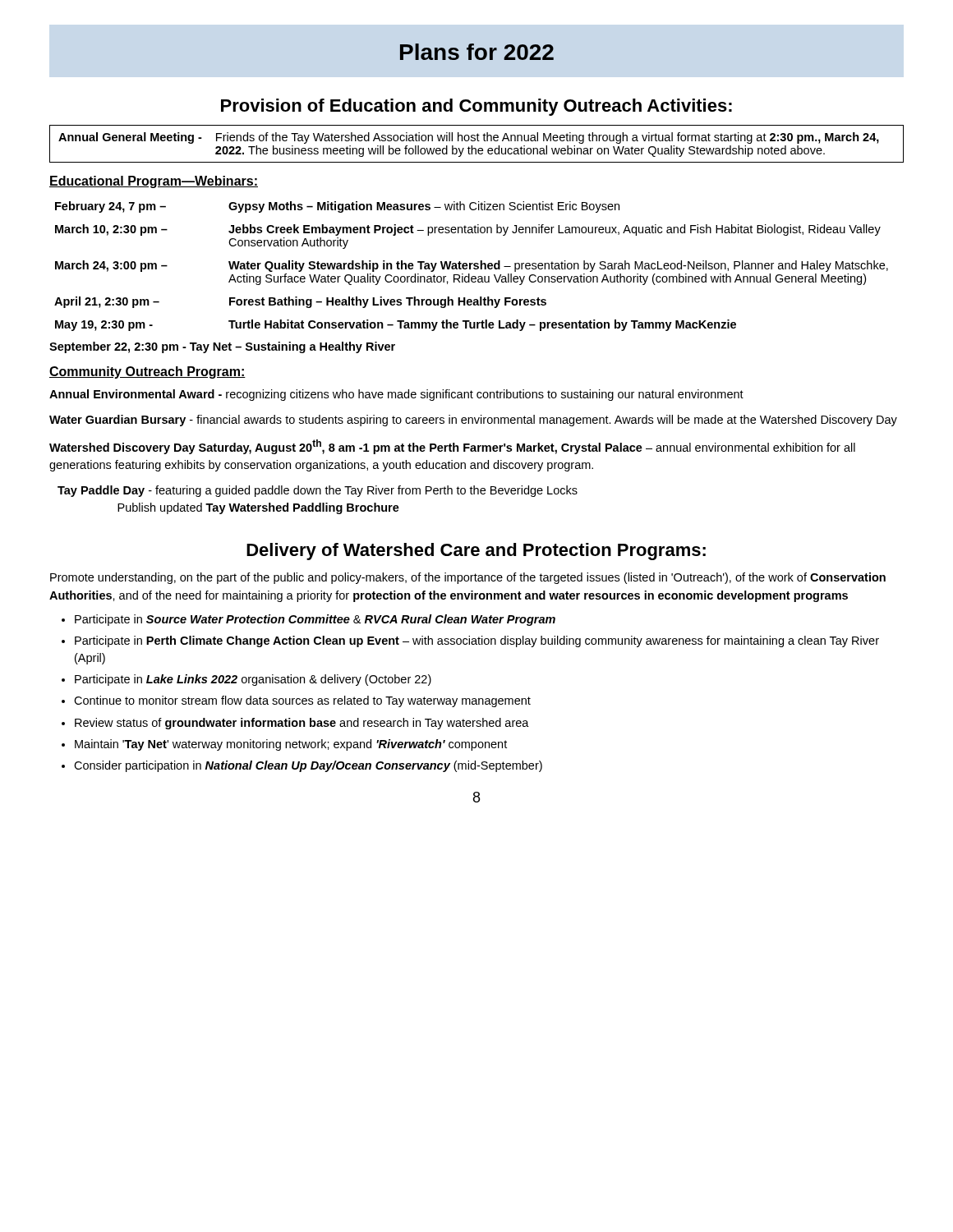Point to the element starting "April 21, 2:30 pm –"
953x1232 pixels.
[476, 301]
